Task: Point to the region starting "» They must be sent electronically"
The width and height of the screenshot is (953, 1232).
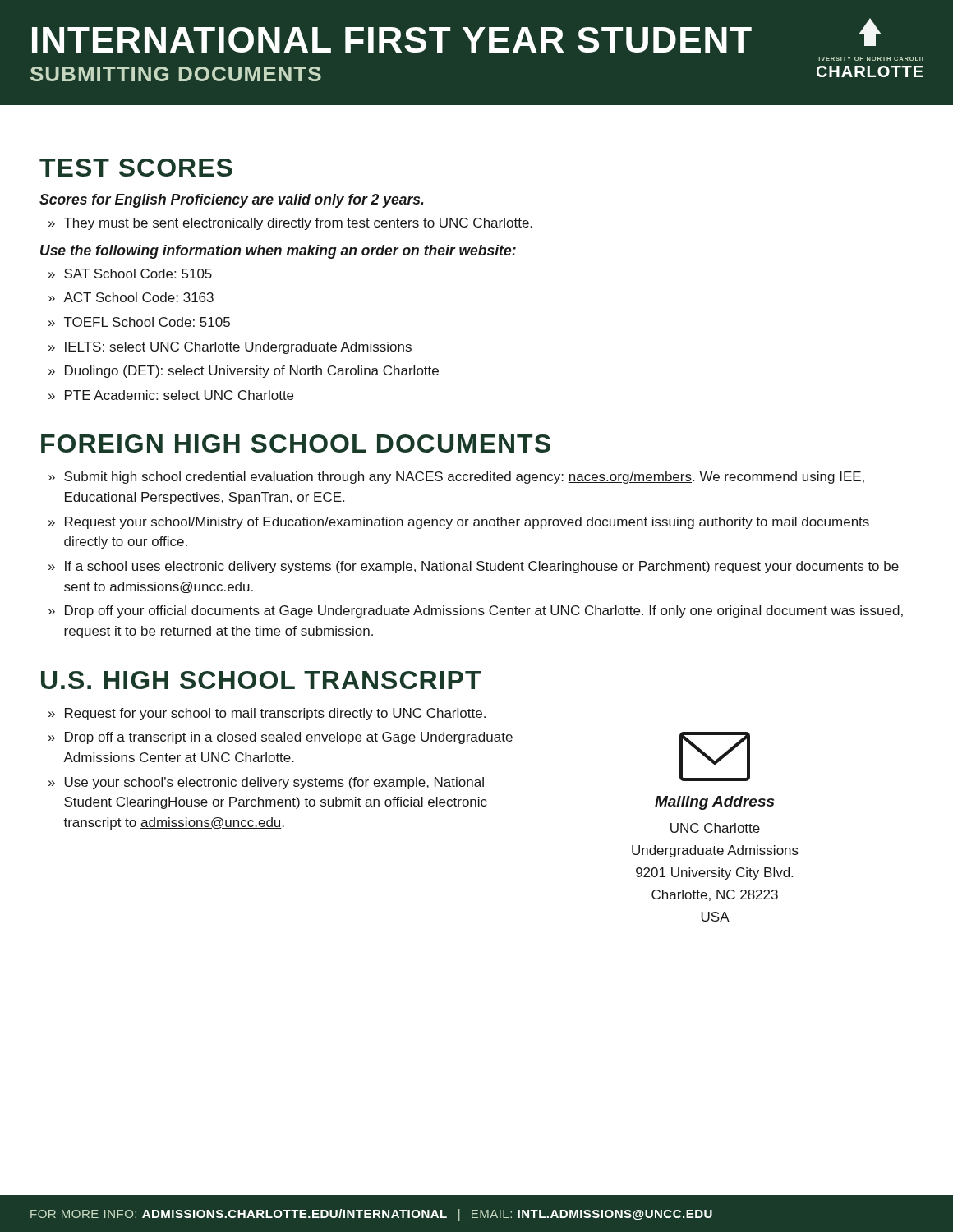Action: tap(481, 224)
